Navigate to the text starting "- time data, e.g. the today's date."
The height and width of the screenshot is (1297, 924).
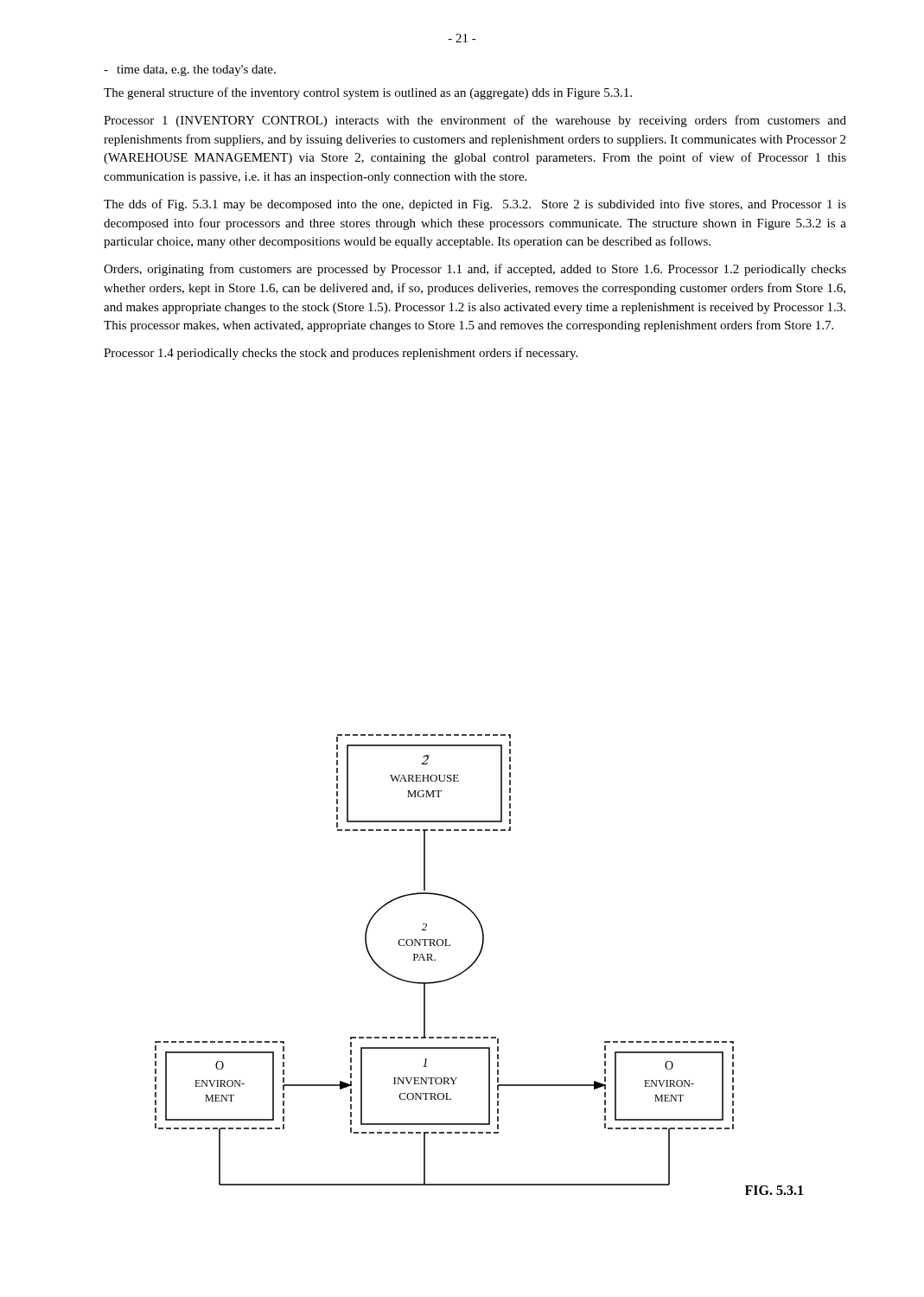point(190,70)
